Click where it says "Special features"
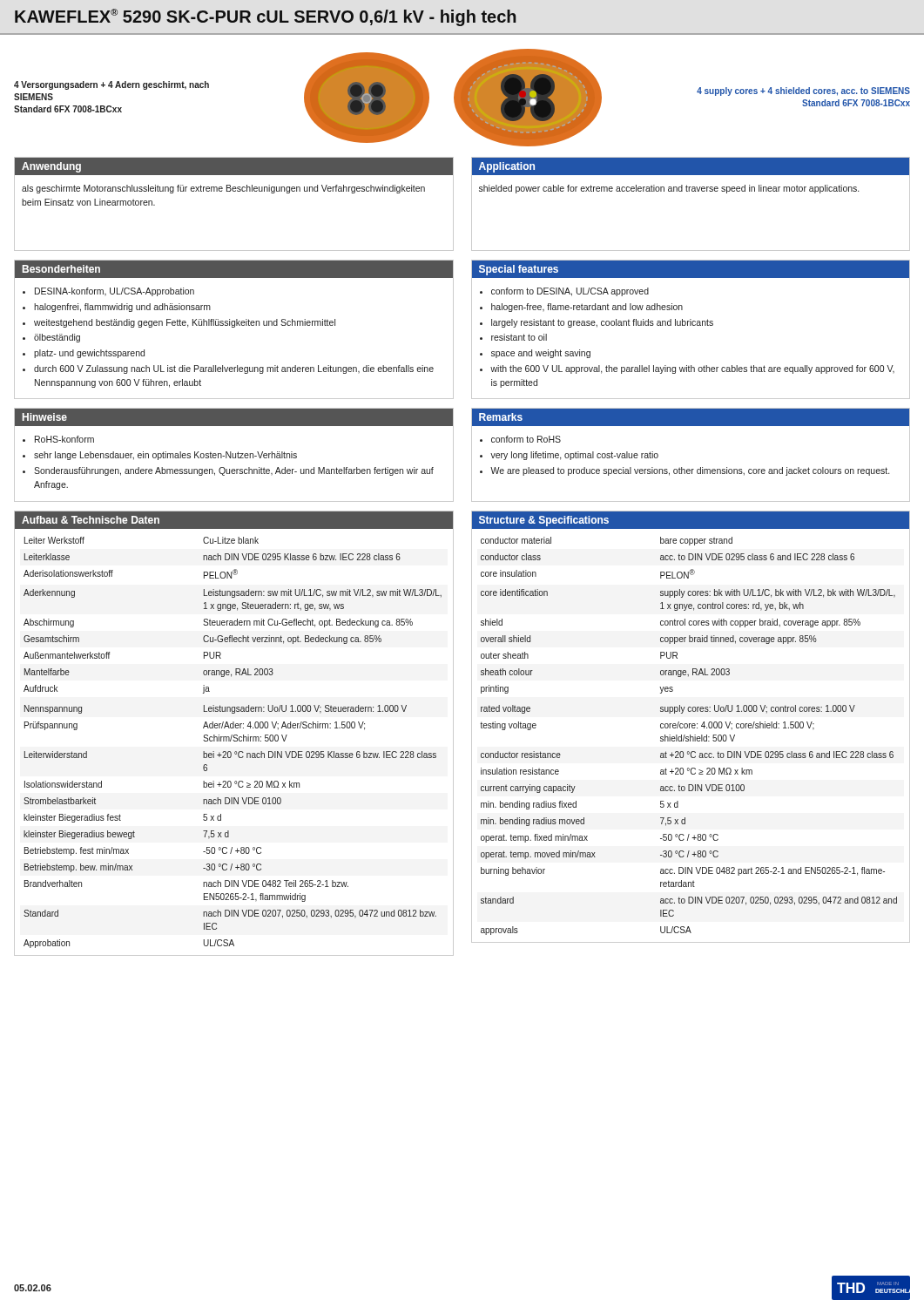Screen dimensions: 1307x924 coord(519,269)
